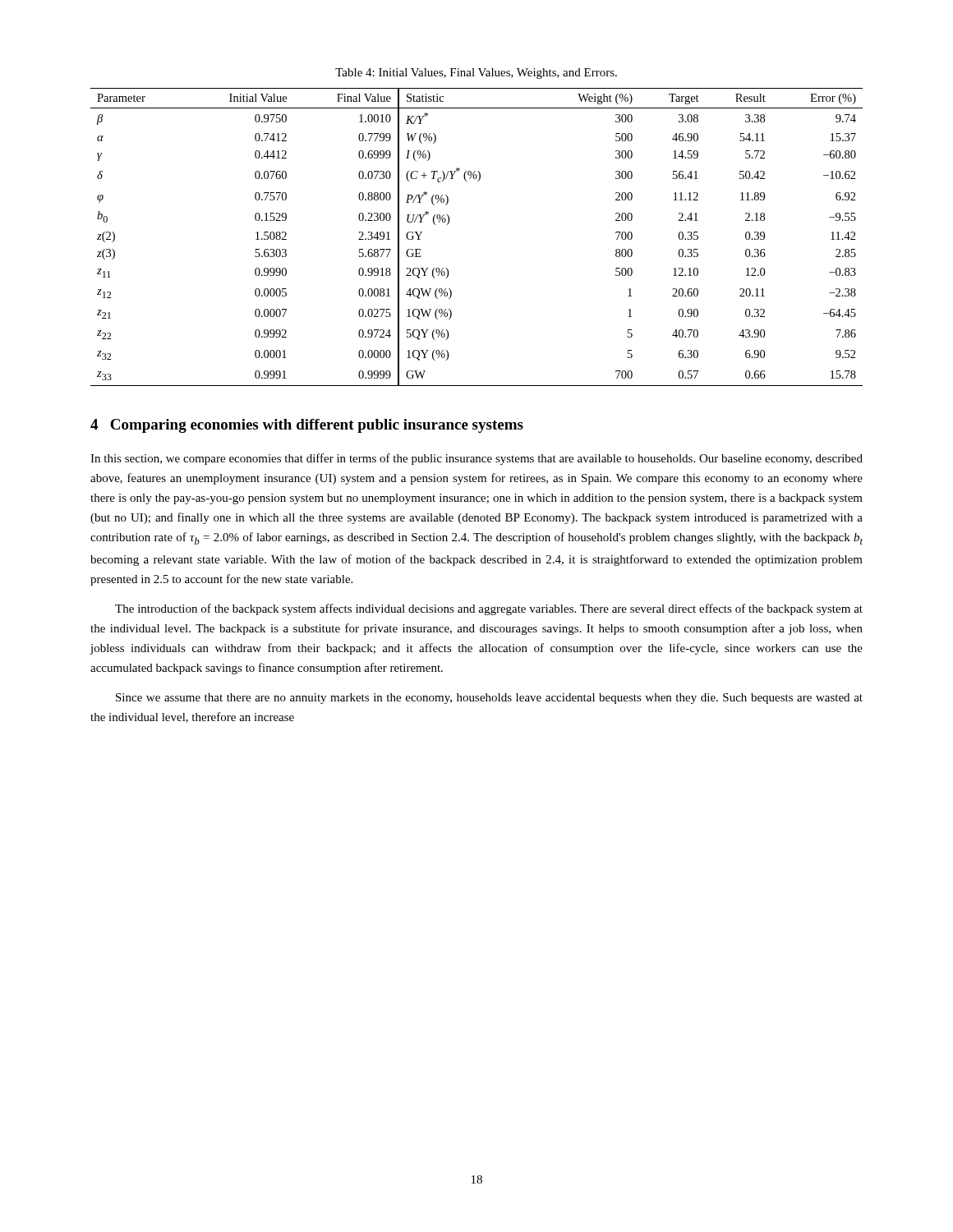The height and width of the screenshot is (1232, 953).
Task: Navigate to the text starting "The introduction of the backpack system"
Action: pyautogui.click(x=476, y=638)
